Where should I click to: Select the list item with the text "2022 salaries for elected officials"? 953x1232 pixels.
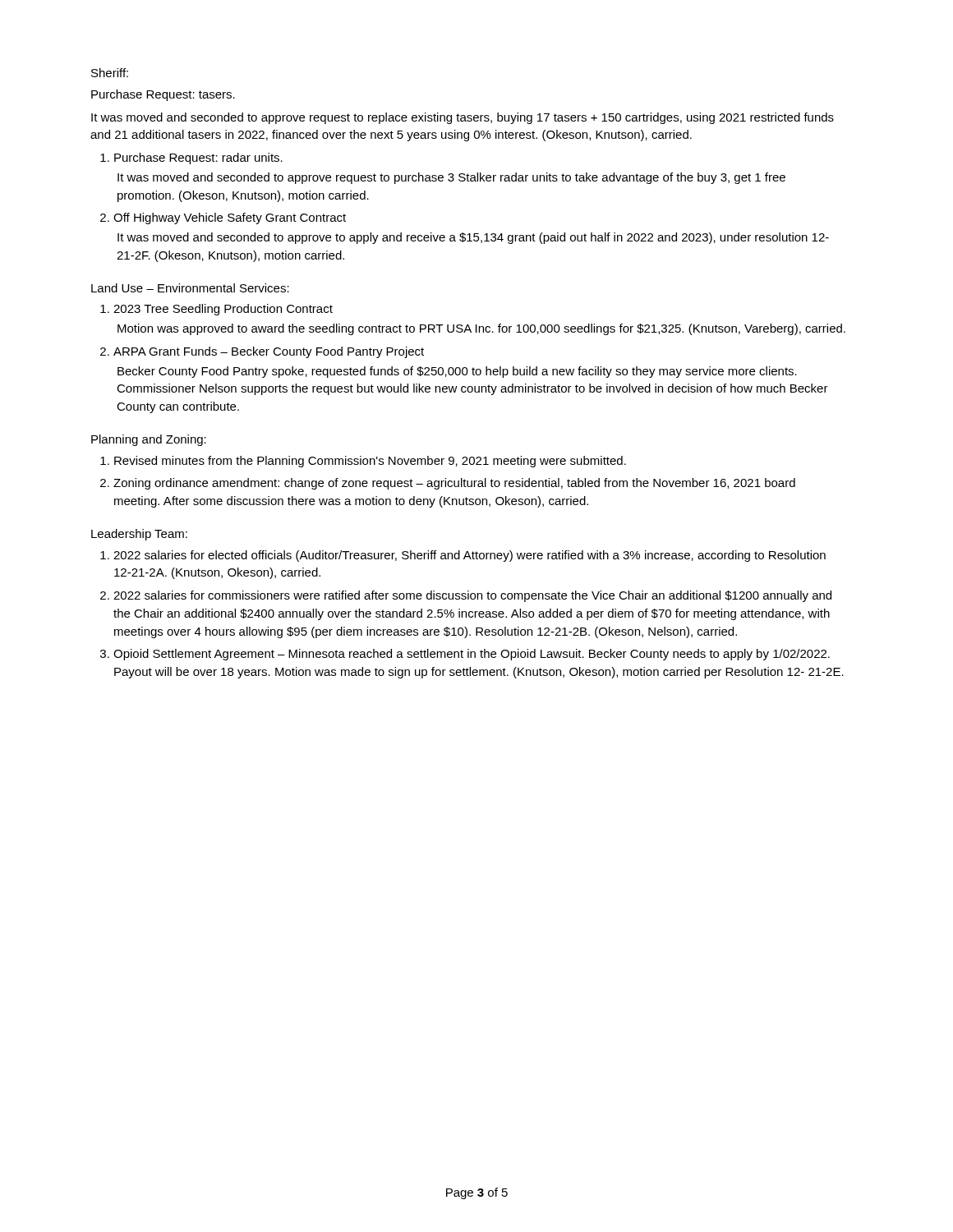[470, 563]
